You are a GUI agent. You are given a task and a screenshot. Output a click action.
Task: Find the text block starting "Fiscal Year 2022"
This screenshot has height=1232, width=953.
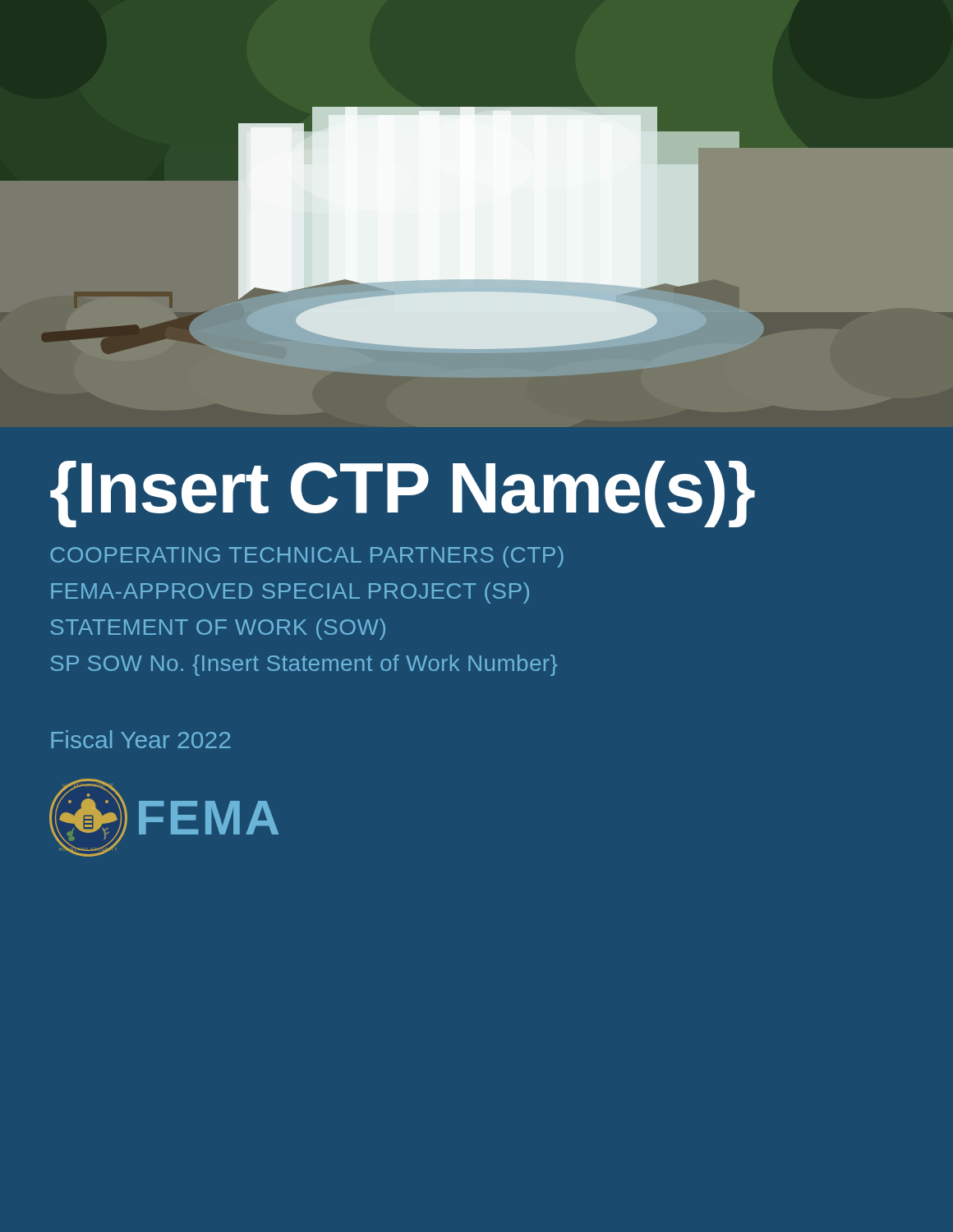pyautogui.click(x=140, y=739)
